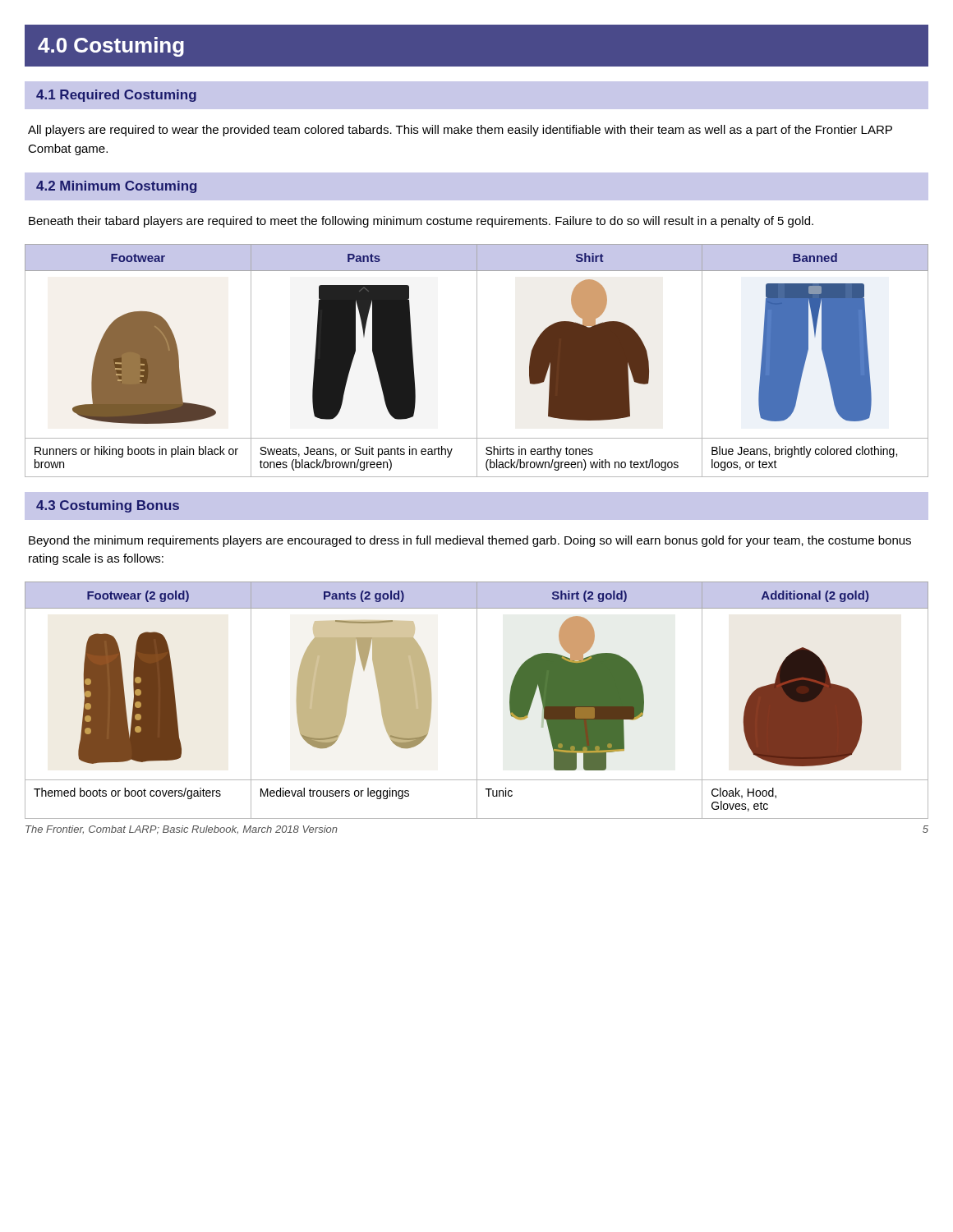Find "4.3 Costuming Bonus" on this page

coord(108,506)
